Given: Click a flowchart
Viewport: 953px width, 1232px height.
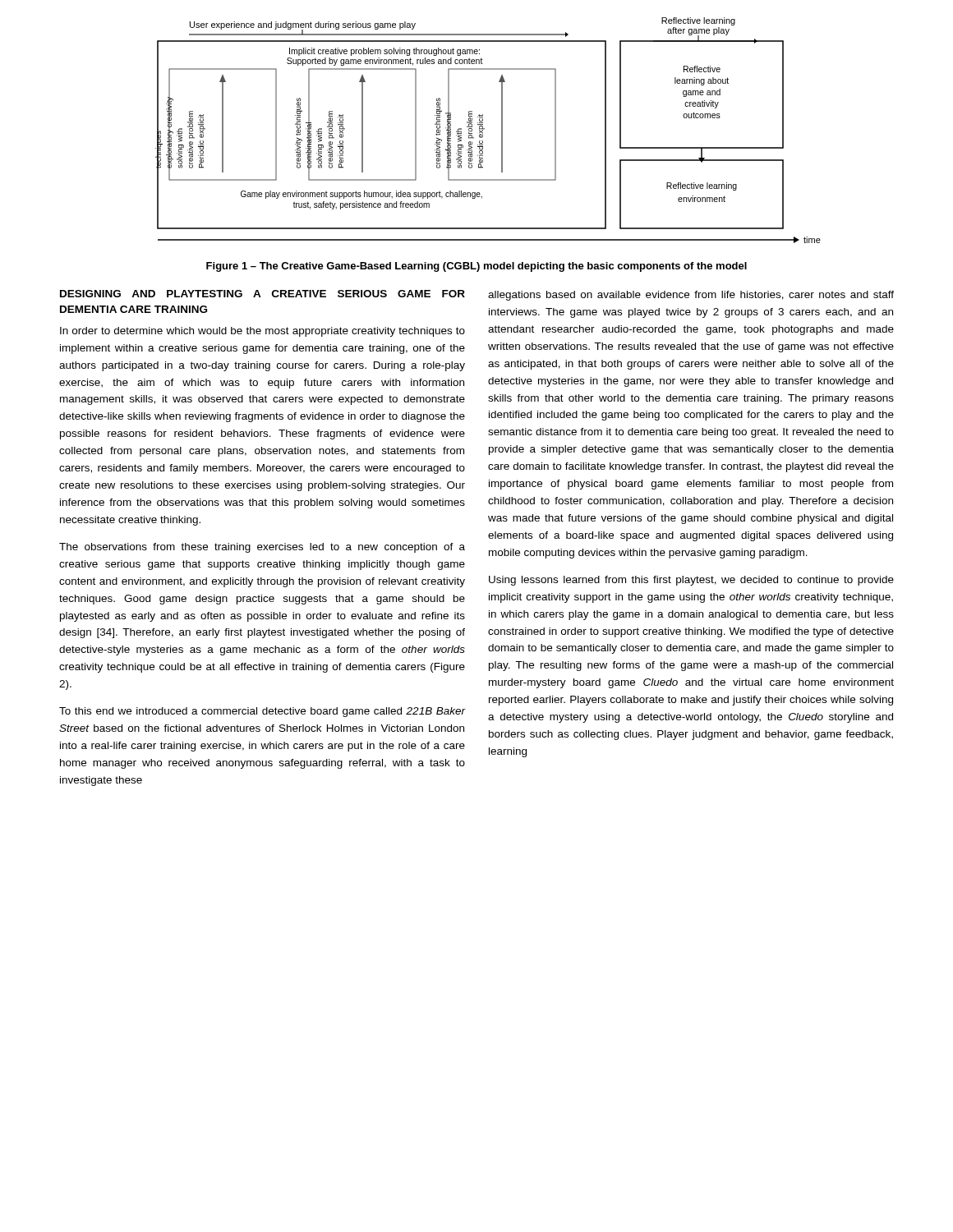Looking at the screenshot, I should pos(476,136).
